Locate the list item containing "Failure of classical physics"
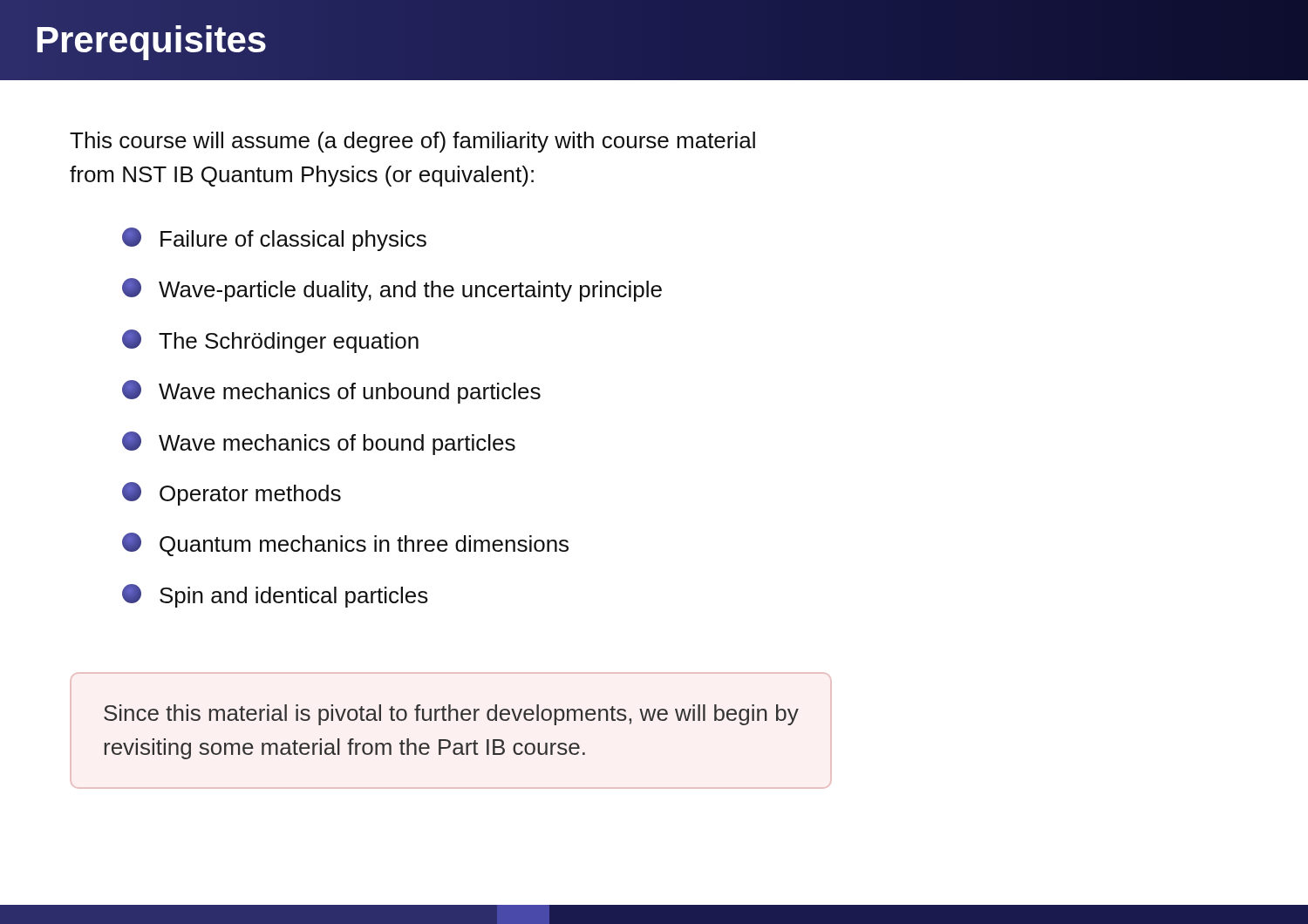Screen dimensions: 924x1308 [275, 239]
